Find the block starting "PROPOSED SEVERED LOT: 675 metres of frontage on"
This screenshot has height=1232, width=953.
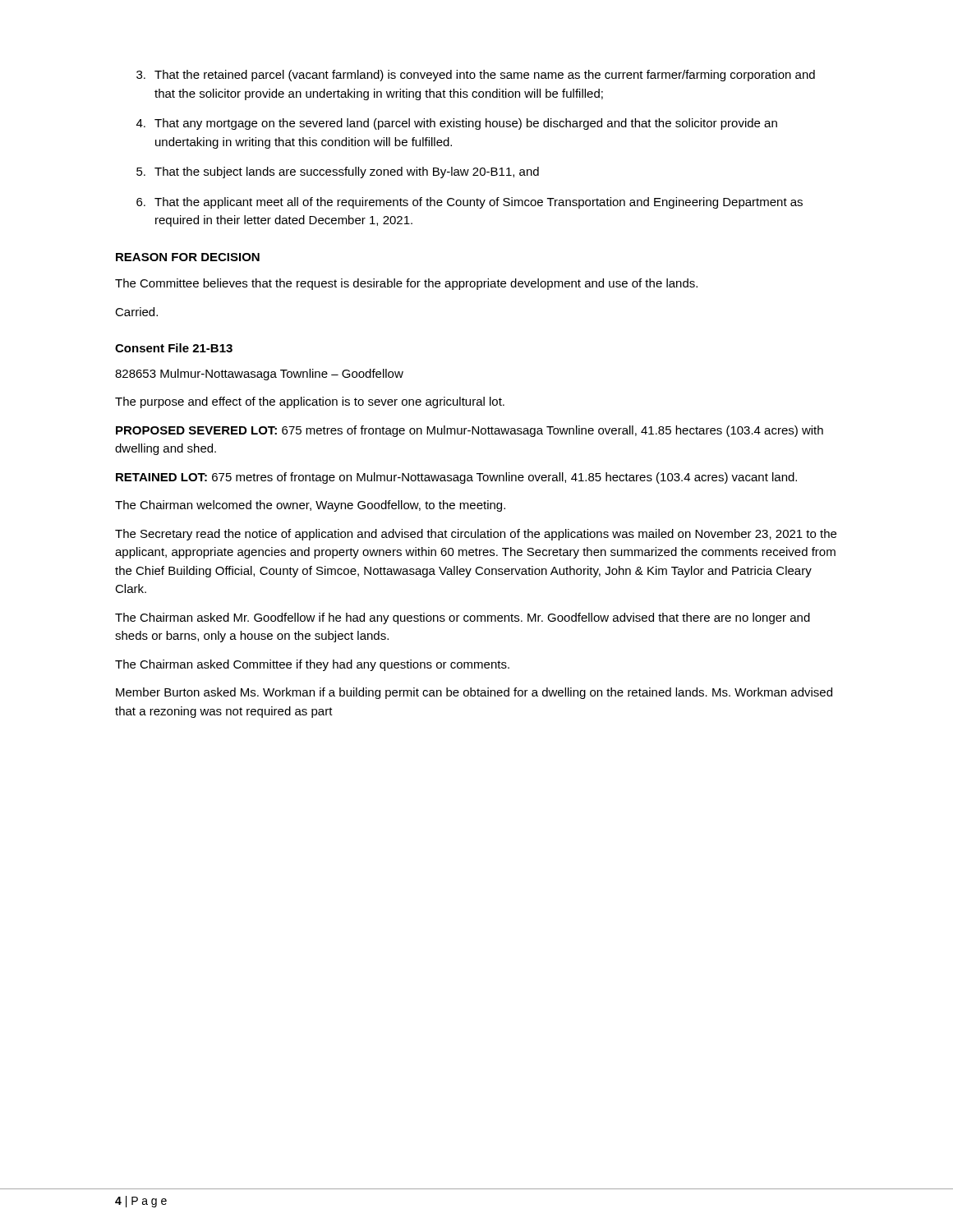coord(469,439)
